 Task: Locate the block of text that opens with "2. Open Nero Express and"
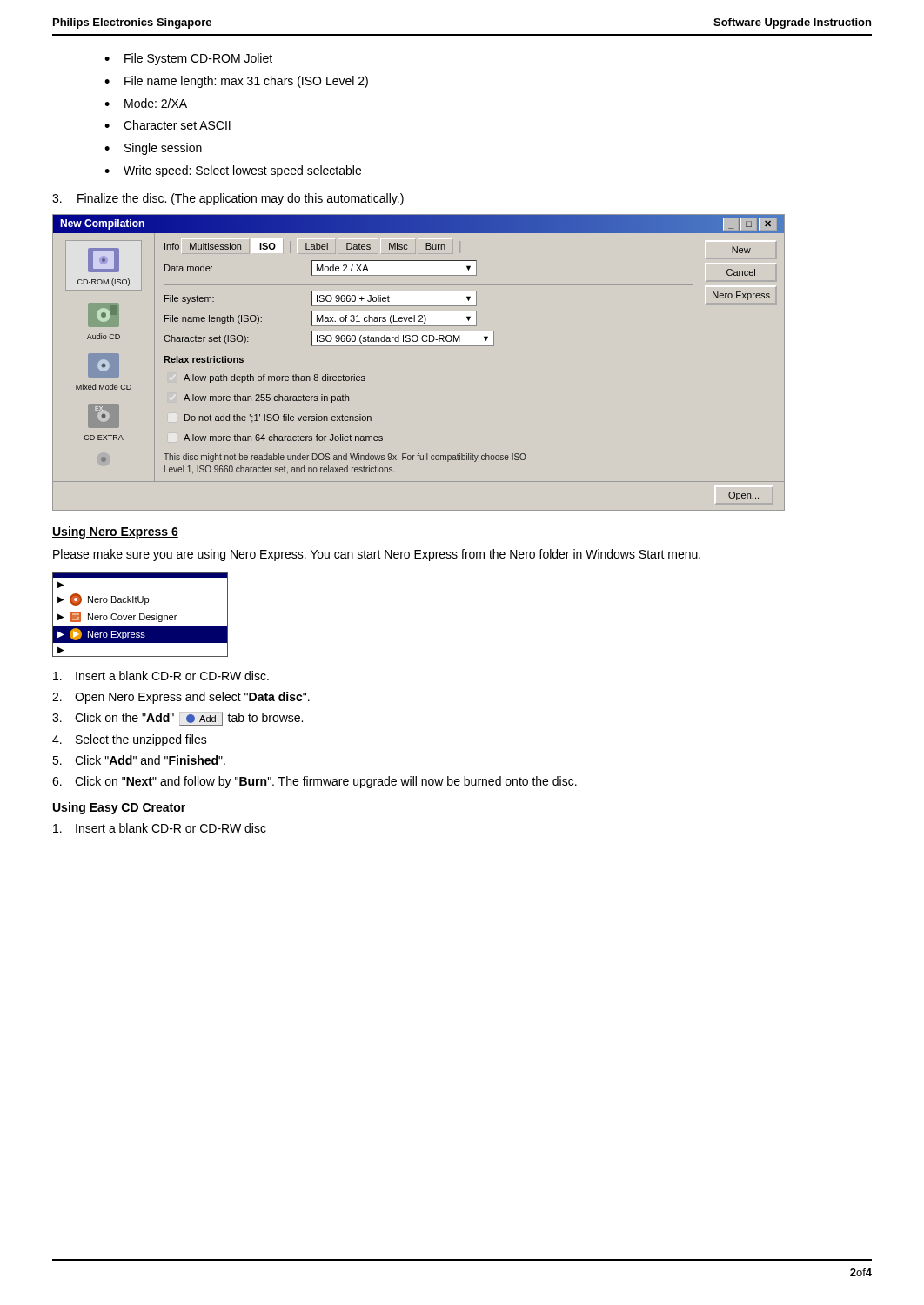[x=181, y=697]
